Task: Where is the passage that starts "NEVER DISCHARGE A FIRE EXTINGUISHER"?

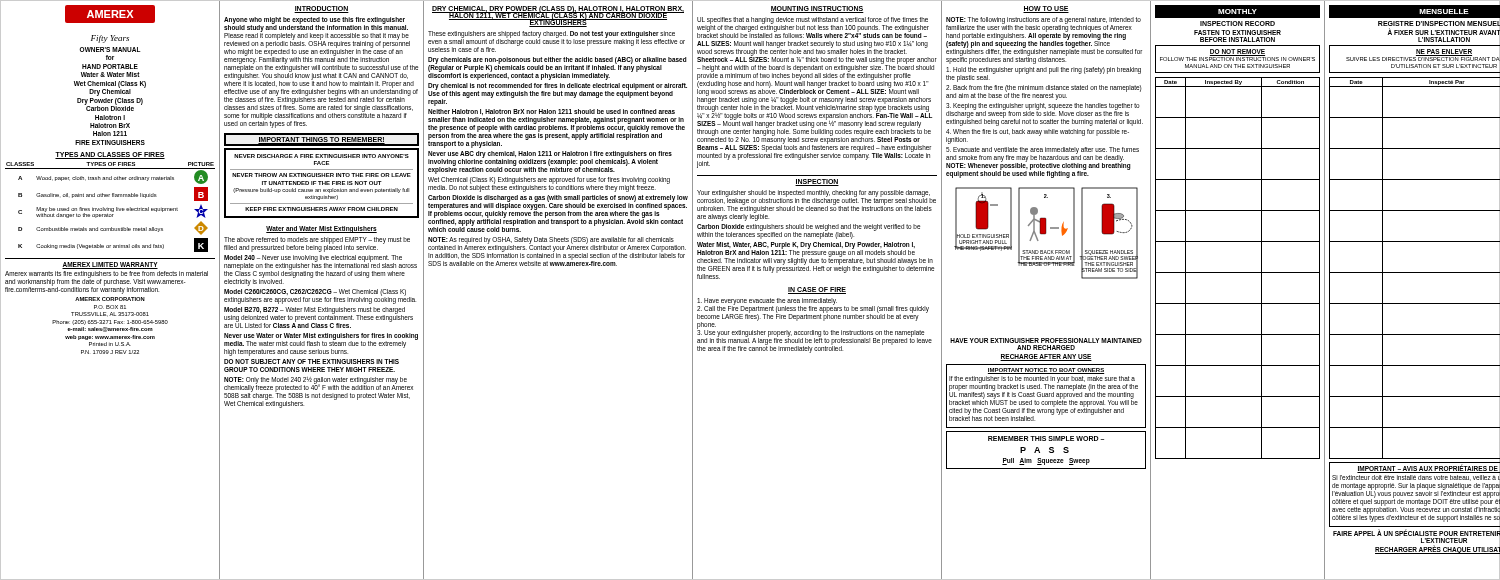Action: coord(321,160)
